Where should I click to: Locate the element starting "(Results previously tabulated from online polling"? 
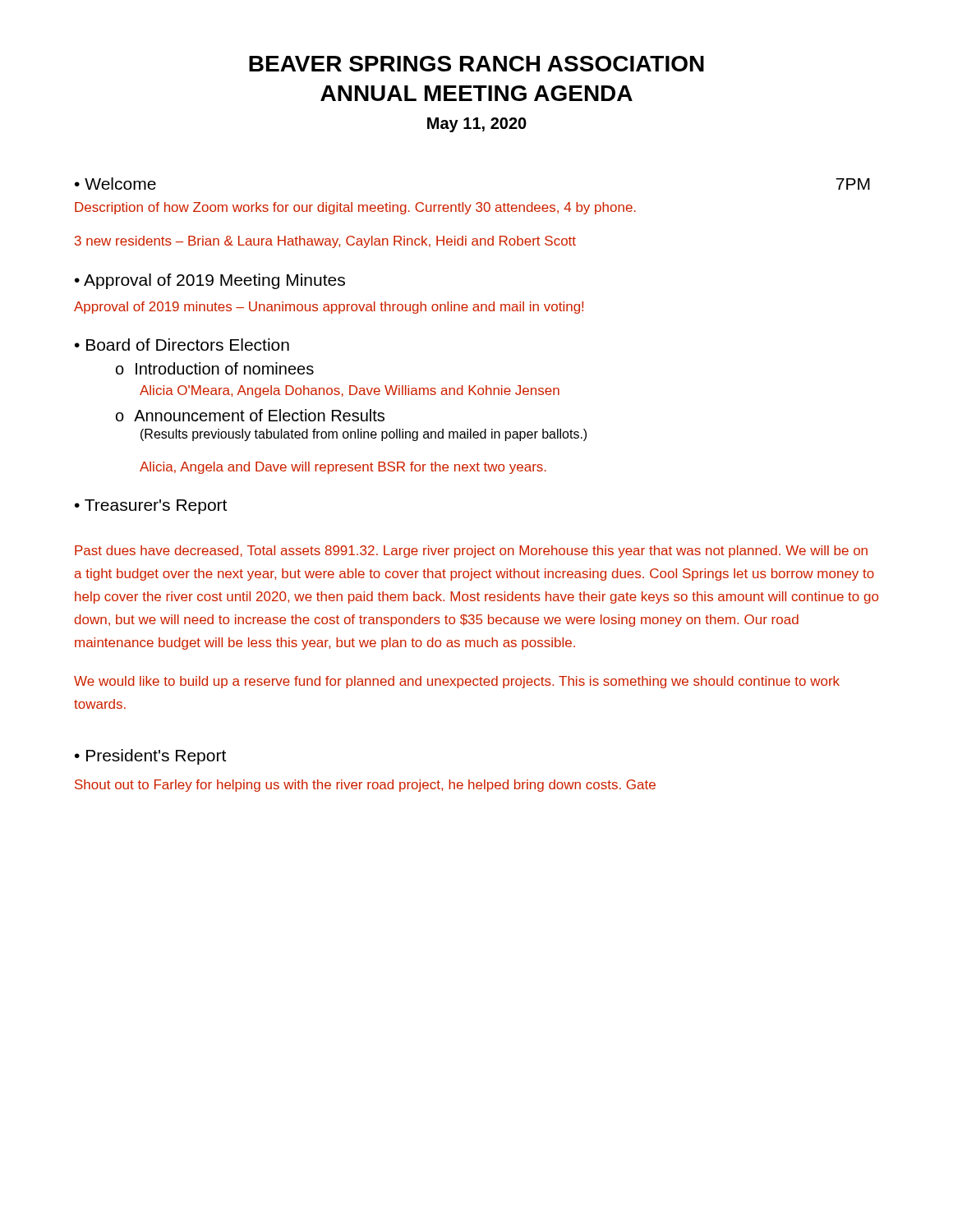point(364,434)
